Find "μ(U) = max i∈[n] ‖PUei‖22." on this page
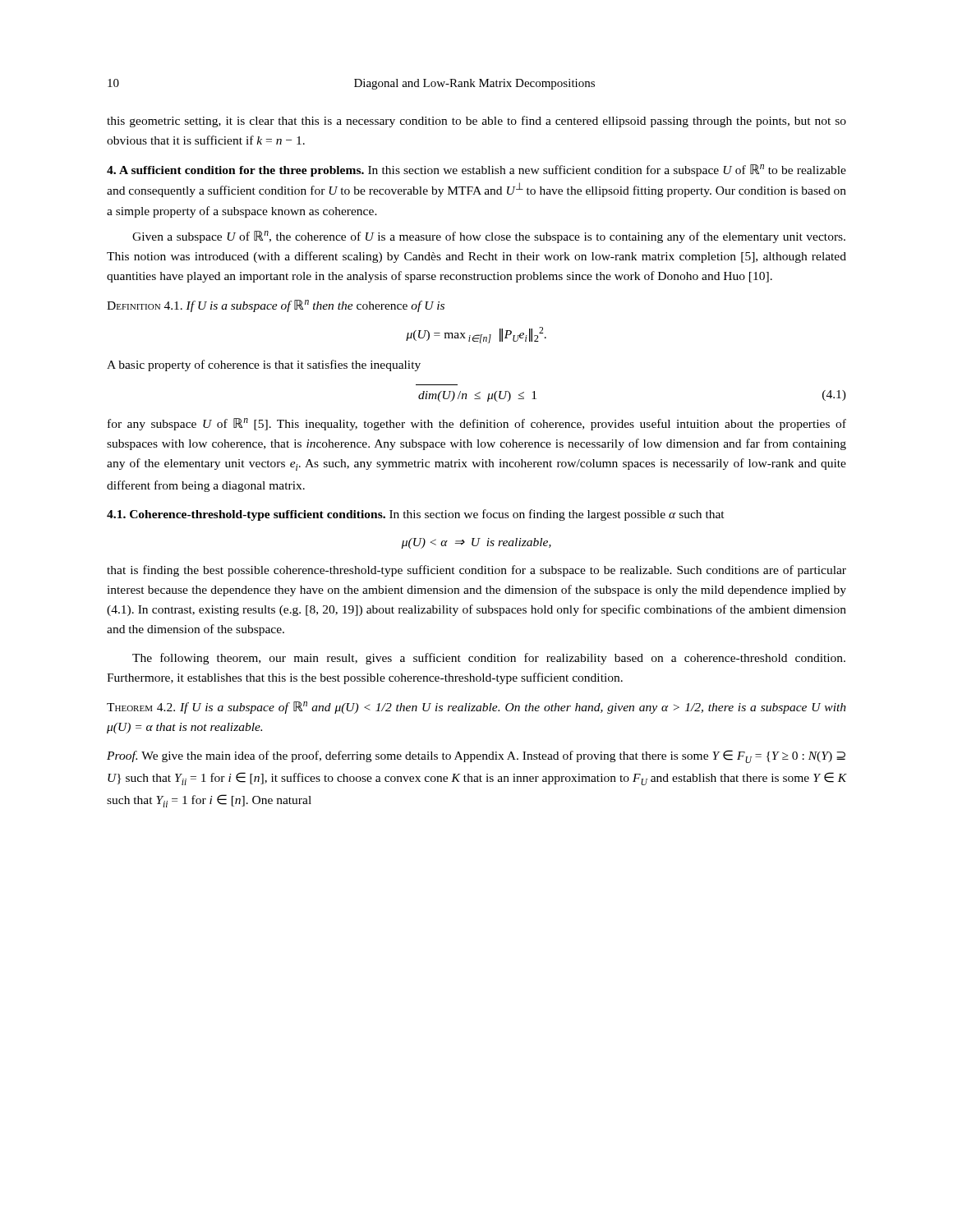Image resolution: width=953 pixels, height=1232 pixels. [476, 335]
